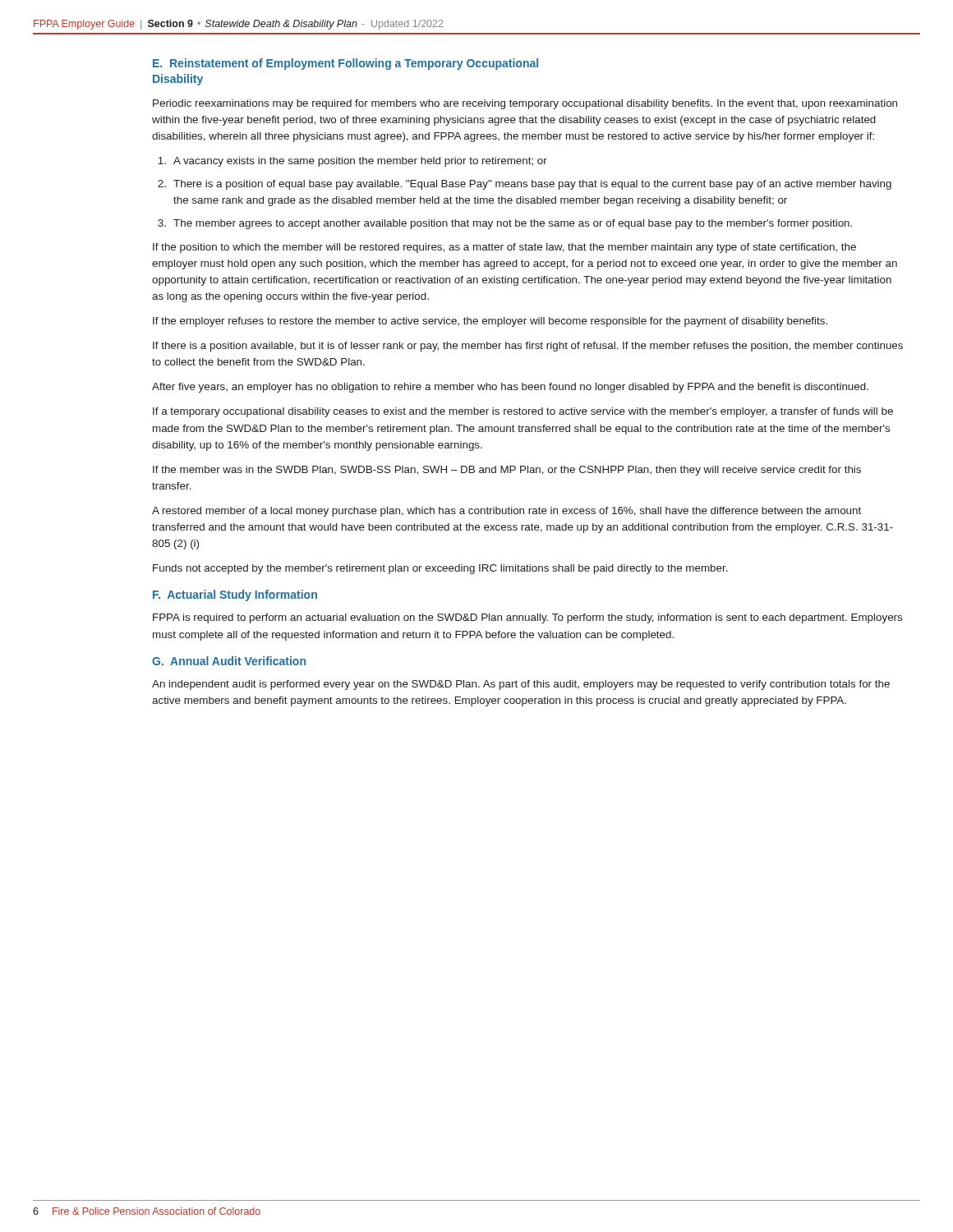Find the section header containing "F. Actuarial Study Information"

(235, 595)
